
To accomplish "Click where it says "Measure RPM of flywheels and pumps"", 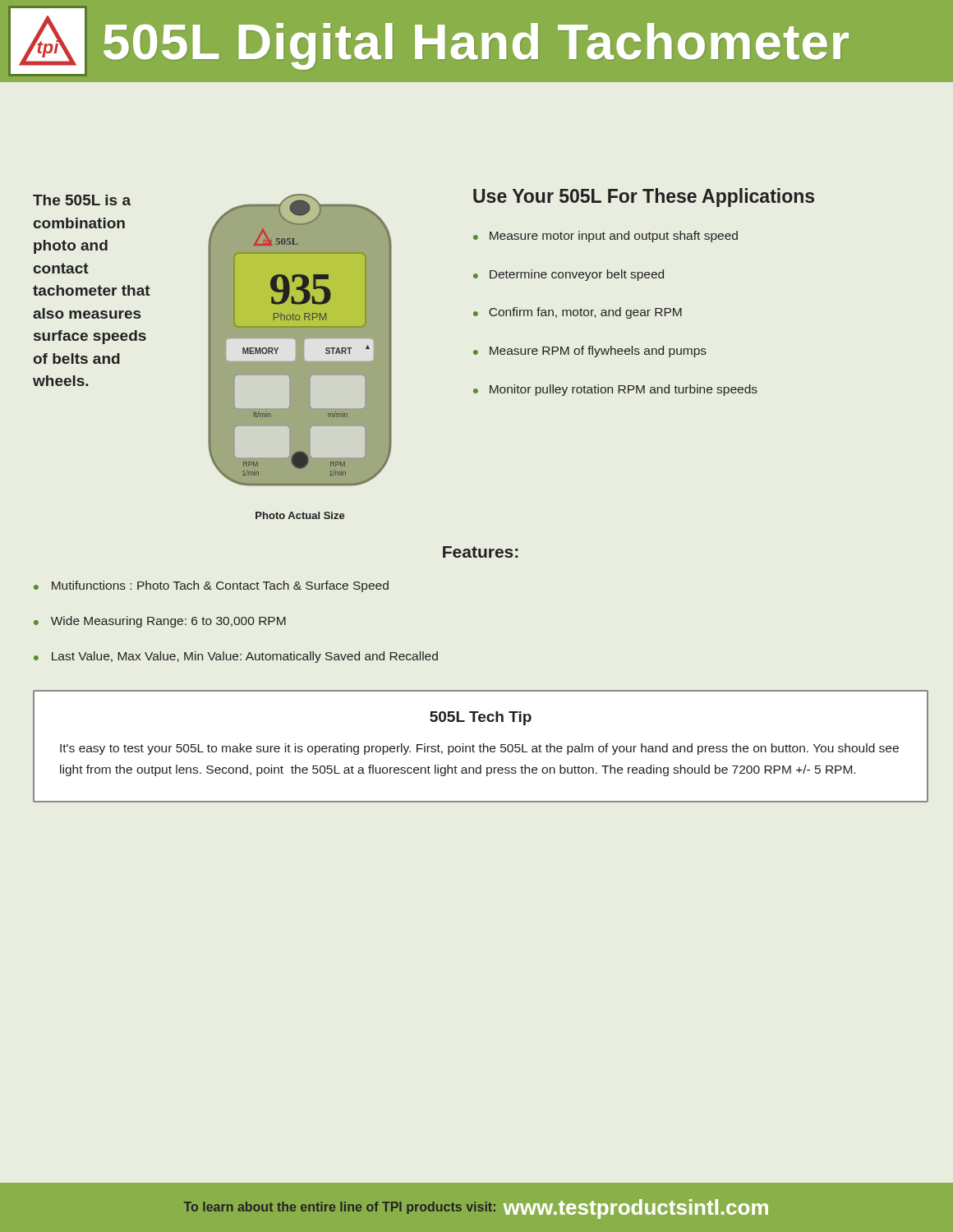I will [598, 350].
